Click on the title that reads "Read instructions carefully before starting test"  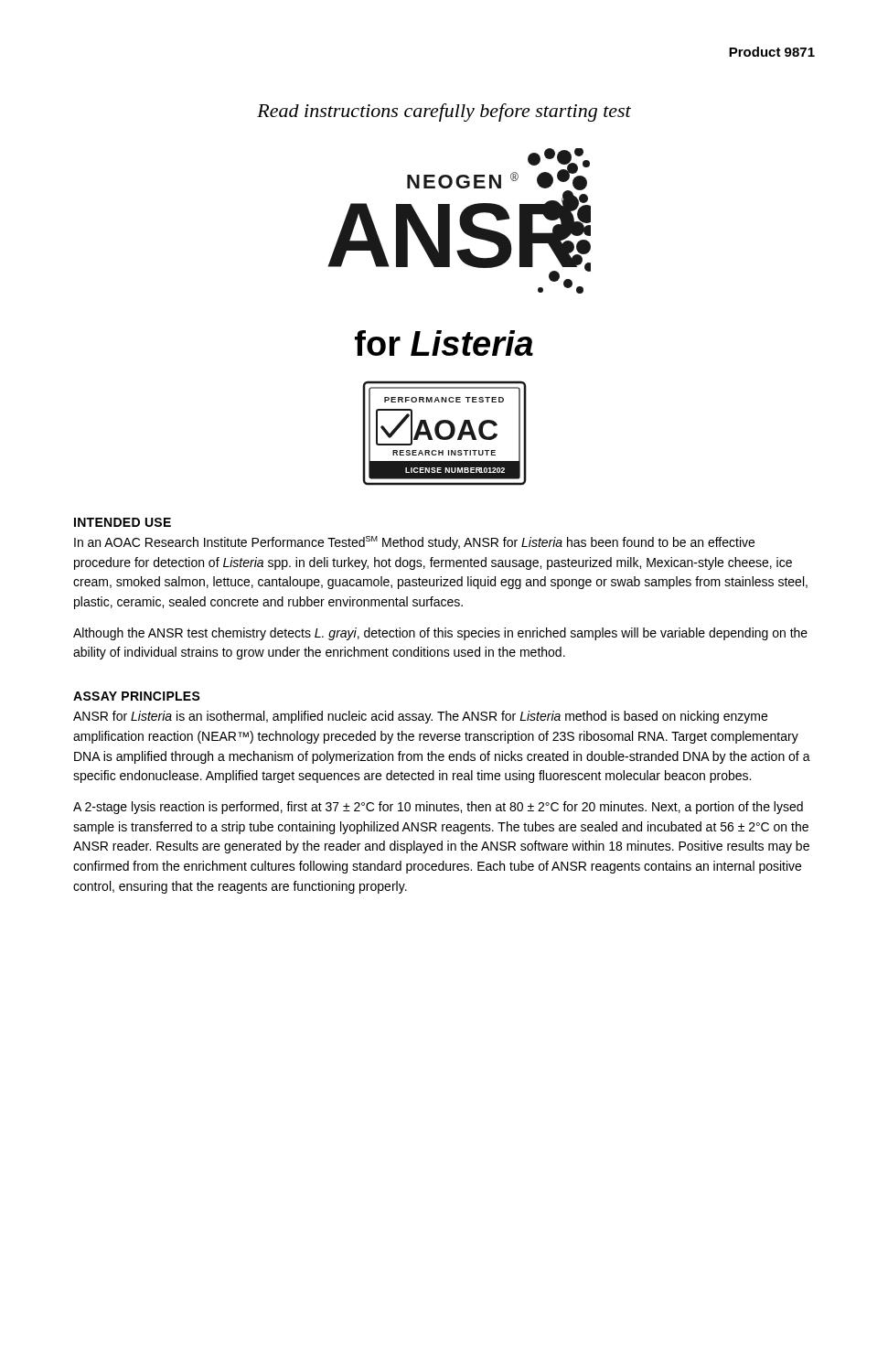[444, 110]
